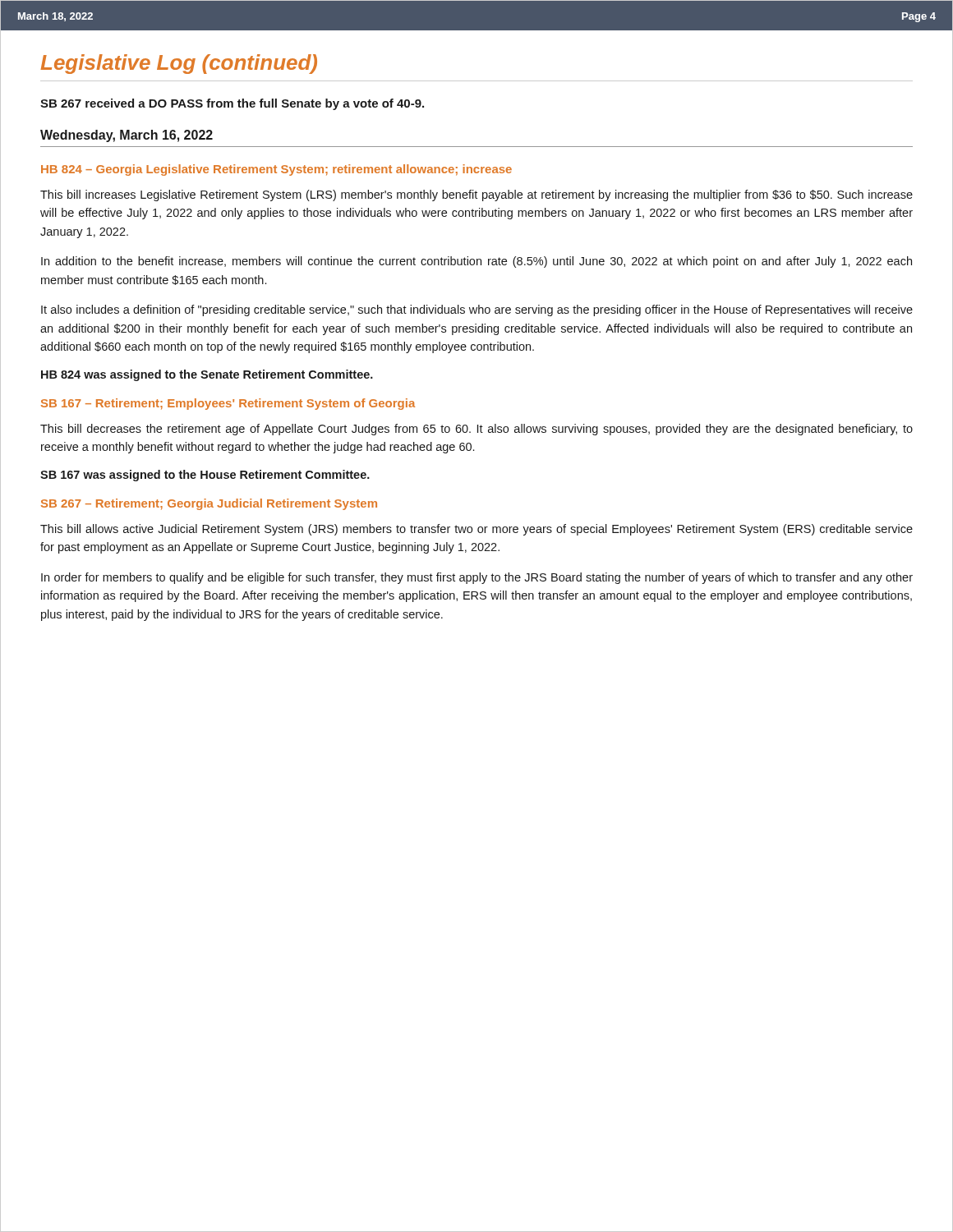Click on the text block starting "HB 824 – Georgia Legislative Retirement"
Screen dimensions: 1232x953
tap(276, 169)
